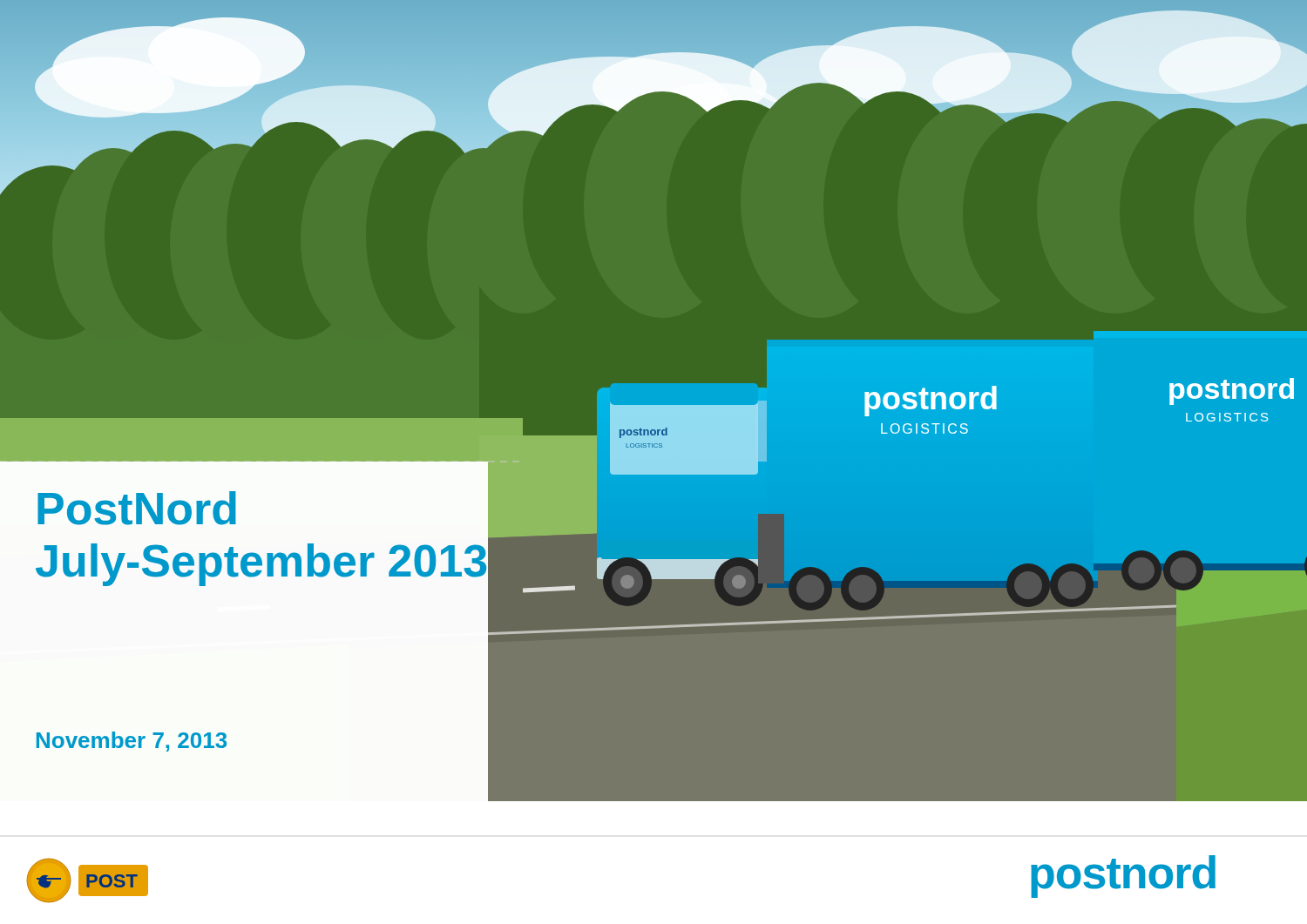1307x924 pixels.
Task: Click on the photo
Action: tap(654, 401)
